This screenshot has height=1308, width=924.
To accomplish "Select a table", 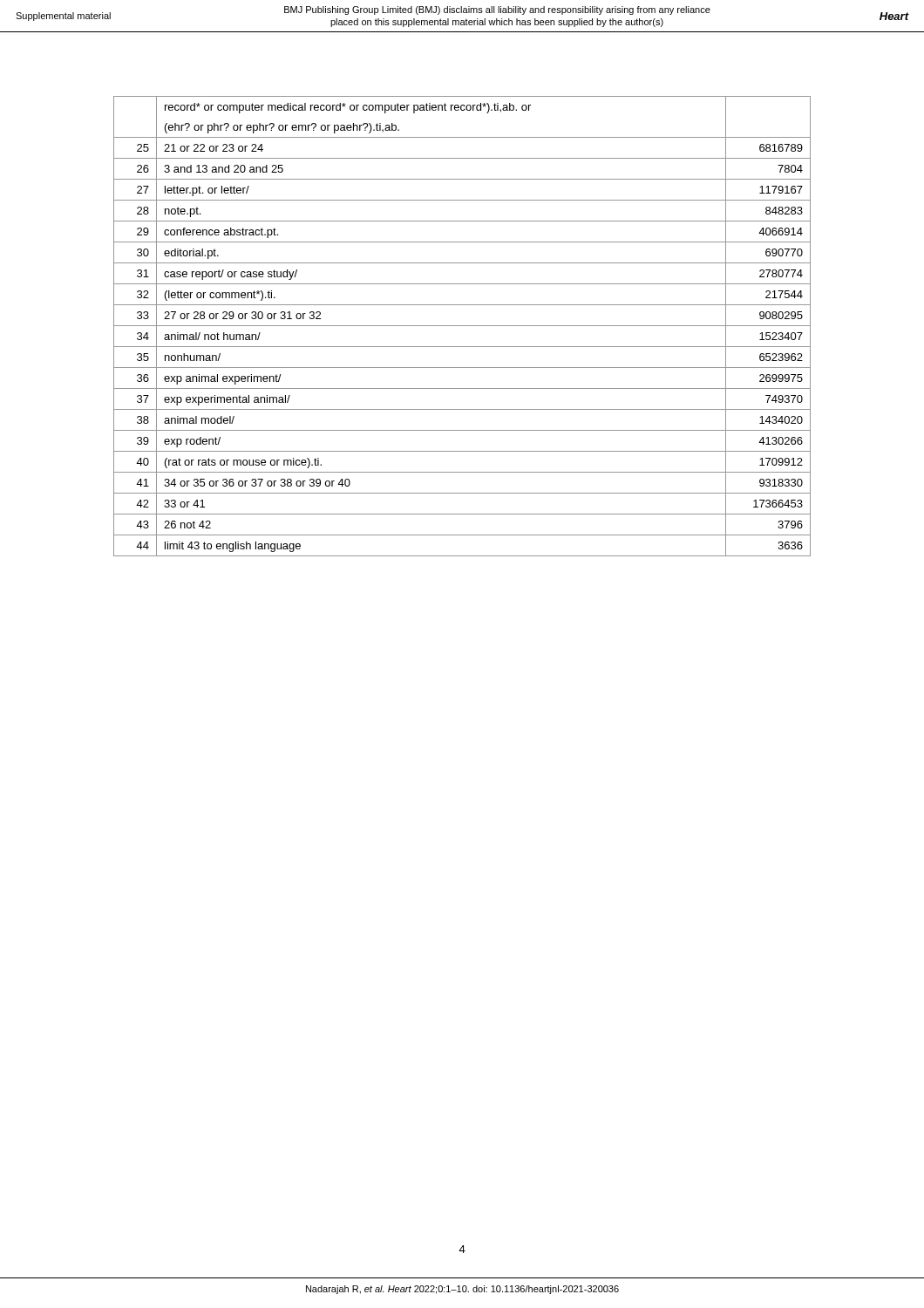I will (x=462, y=326).
